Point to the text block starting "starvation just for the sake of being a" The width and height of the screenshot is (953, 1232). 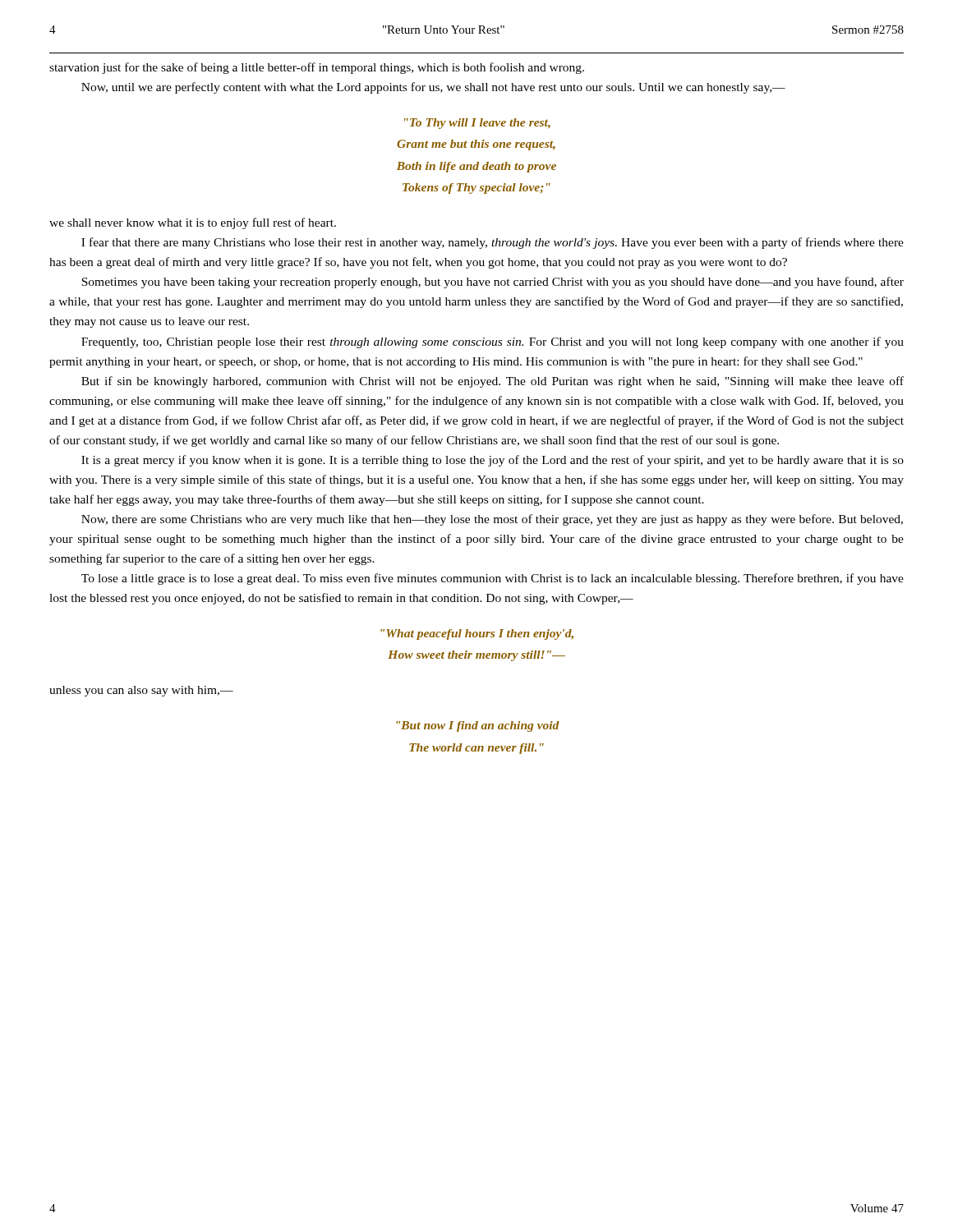[476, 67]
